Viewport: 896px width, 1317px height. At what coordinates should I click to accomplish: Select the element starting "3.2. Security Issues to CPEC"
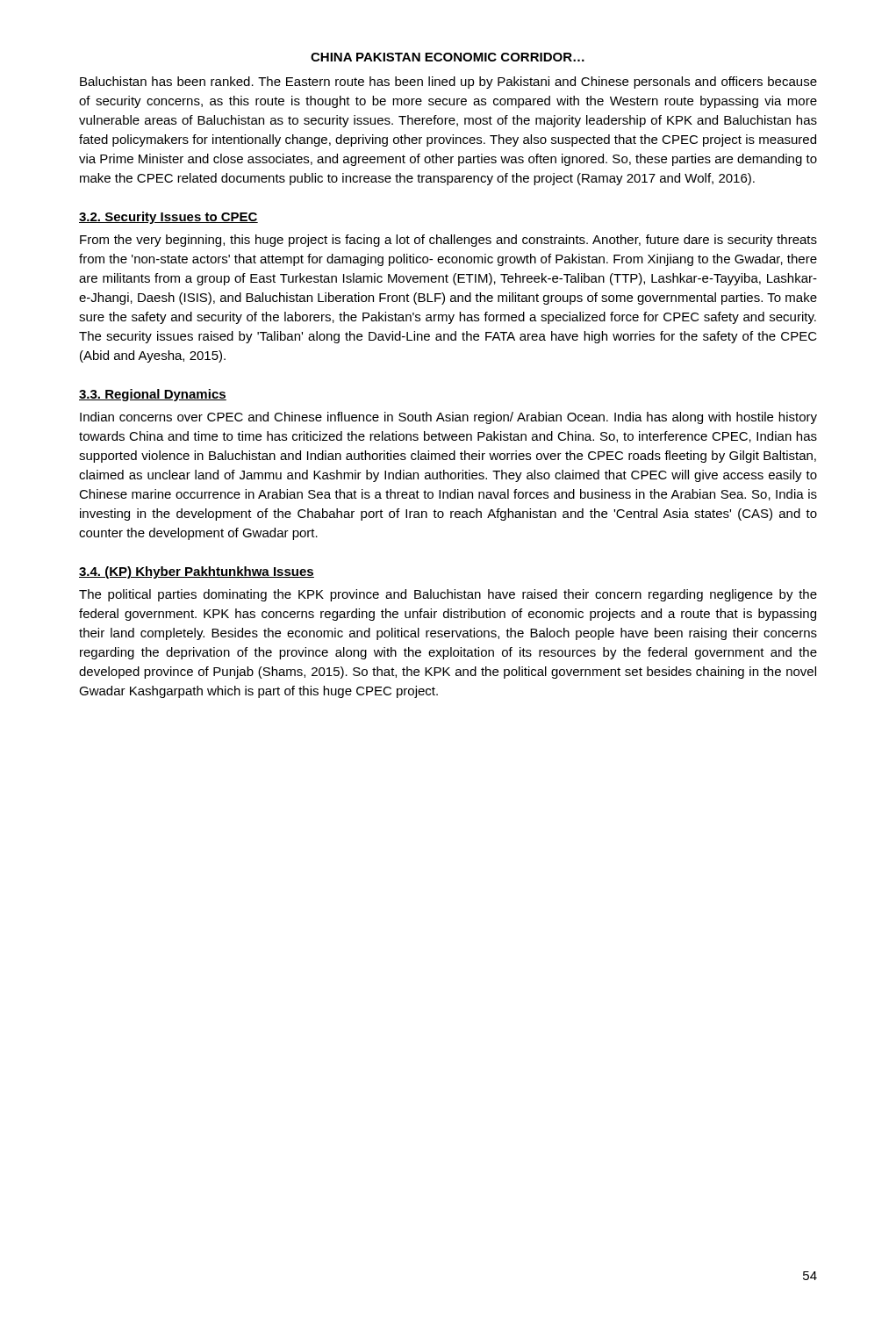[168, 216]
